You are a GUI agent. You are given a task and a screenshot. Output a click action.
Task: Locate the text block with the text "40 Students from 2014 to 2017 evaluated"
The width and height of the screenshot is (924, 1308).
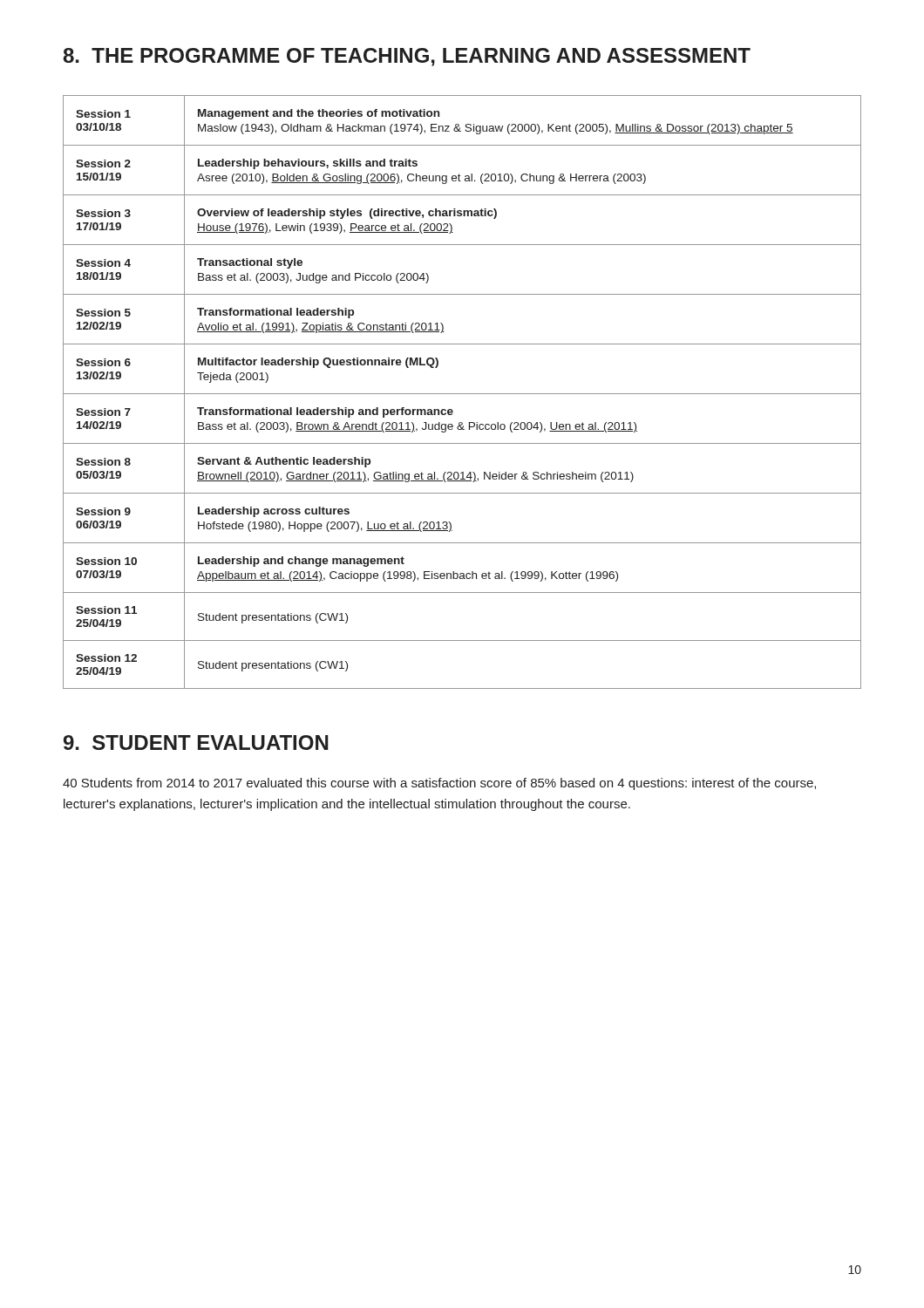click(x=462, y=794)
